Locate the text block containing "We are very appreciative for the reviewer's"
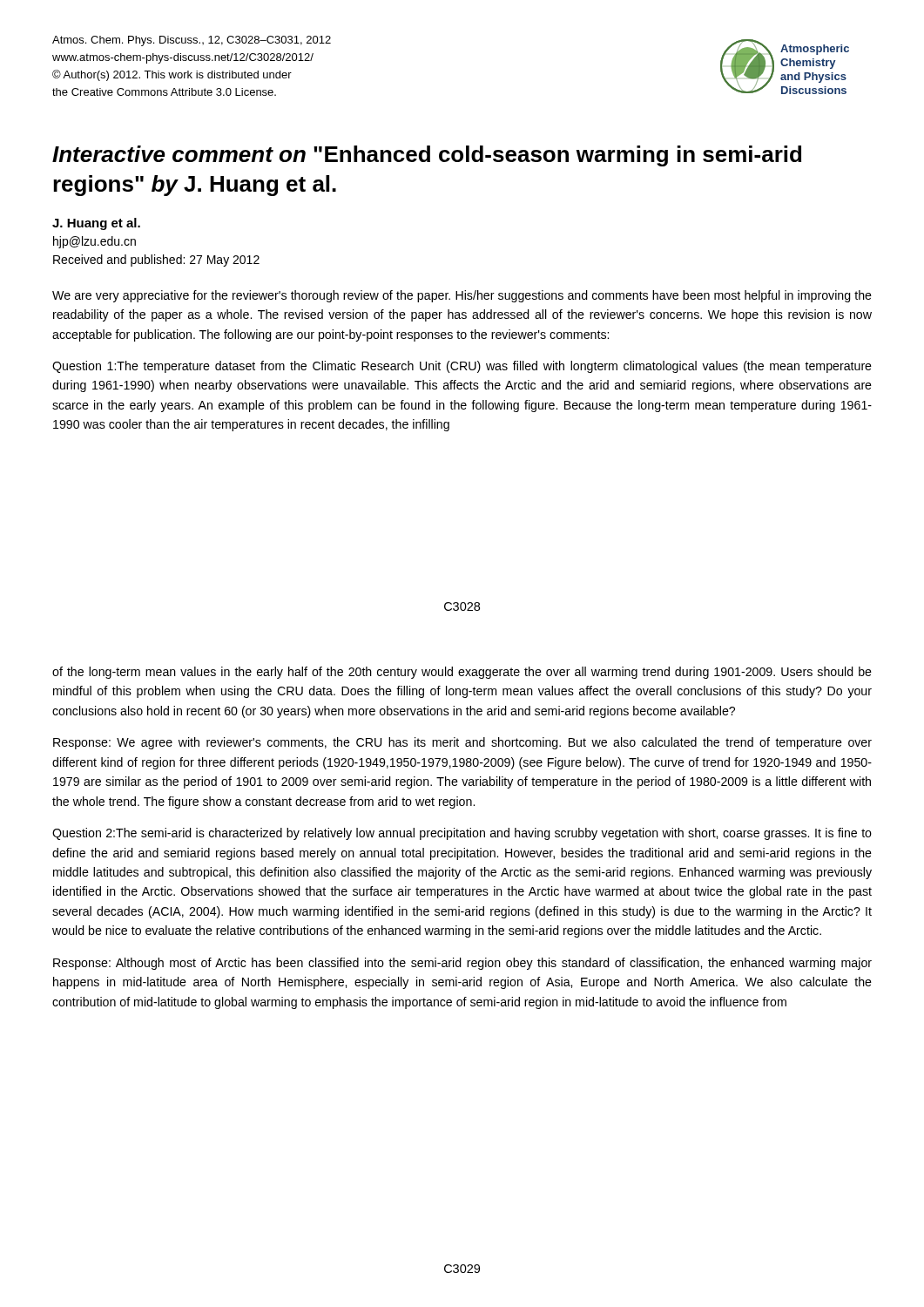Screen dimensions: 1307x924 point(462,315)
